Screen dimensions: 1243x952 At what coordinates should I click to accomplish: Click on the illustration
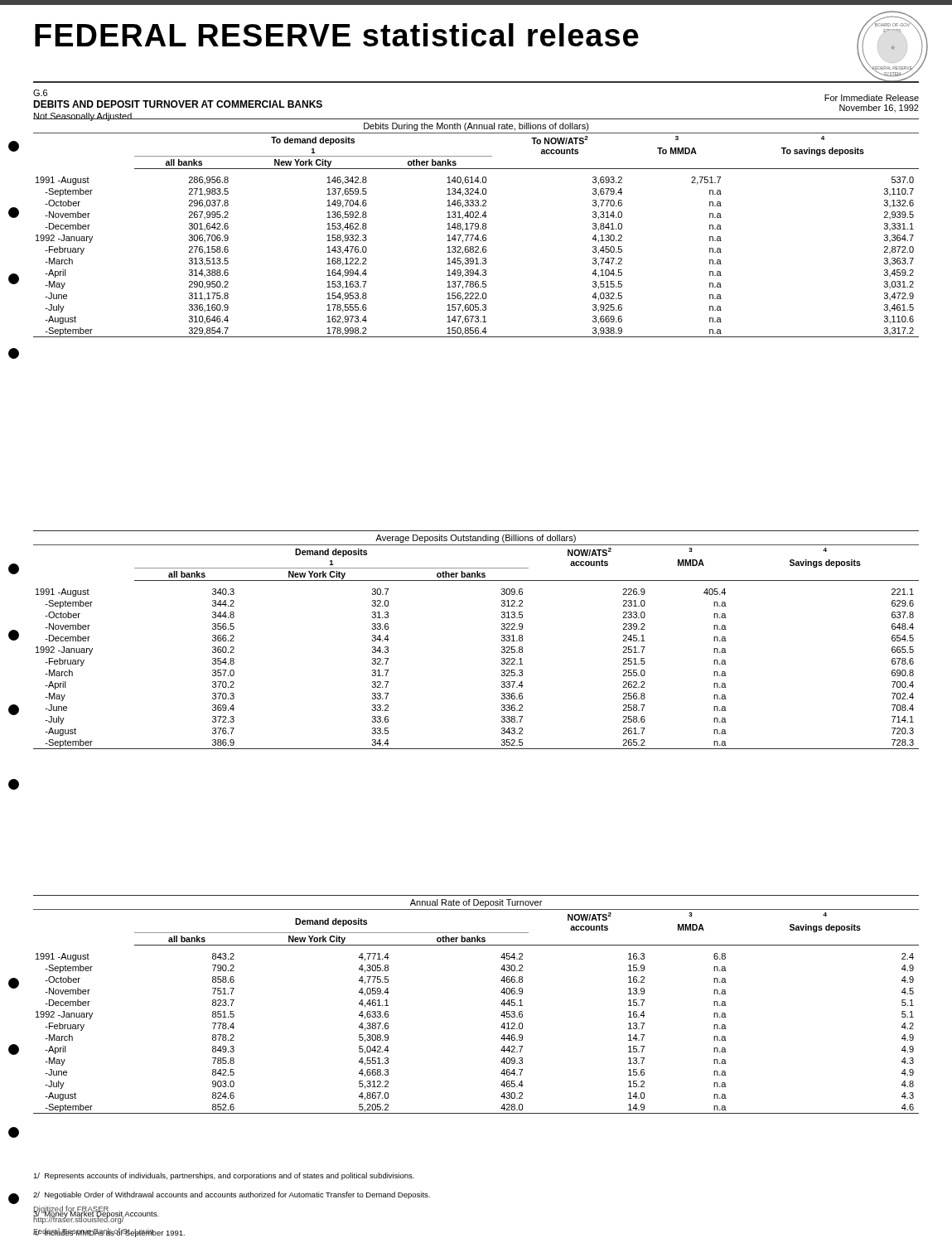click(x=892, y=46)
